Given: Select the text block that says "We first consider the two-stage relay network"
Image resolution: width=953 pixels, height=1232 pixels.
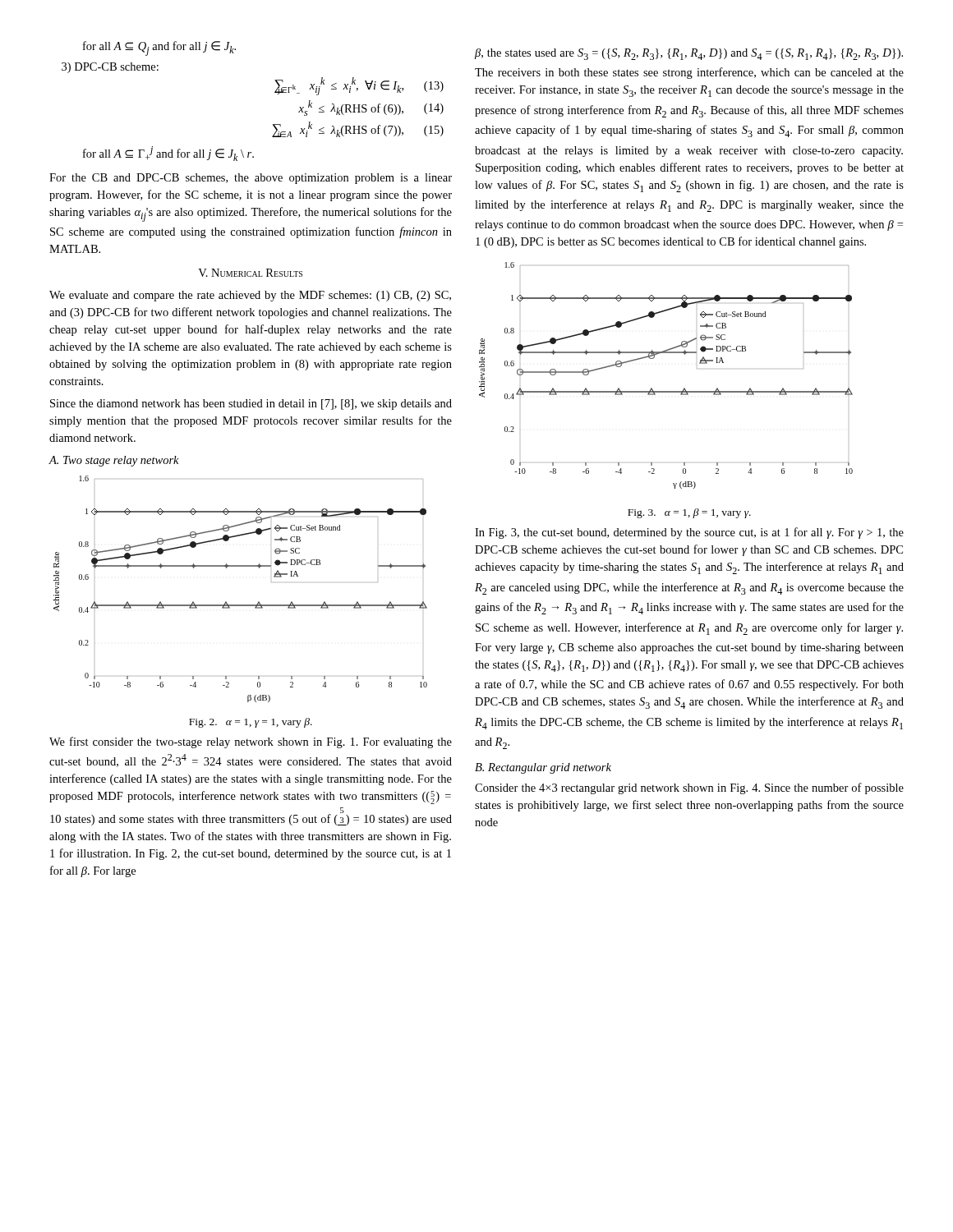Looking at the screenshot, I should point(251,807).
